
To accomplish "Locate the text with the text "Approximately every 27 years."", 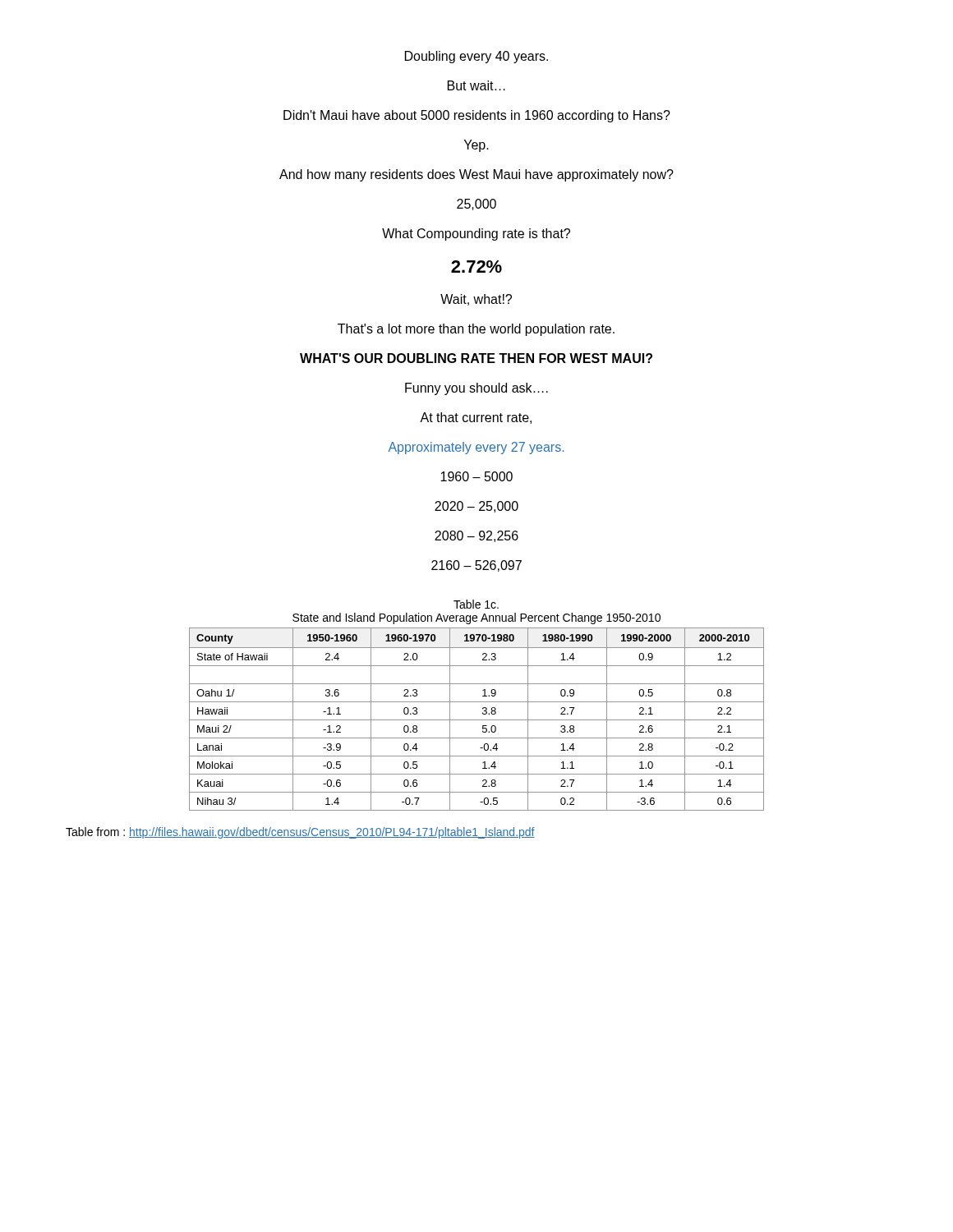I will tap(476, 447).
